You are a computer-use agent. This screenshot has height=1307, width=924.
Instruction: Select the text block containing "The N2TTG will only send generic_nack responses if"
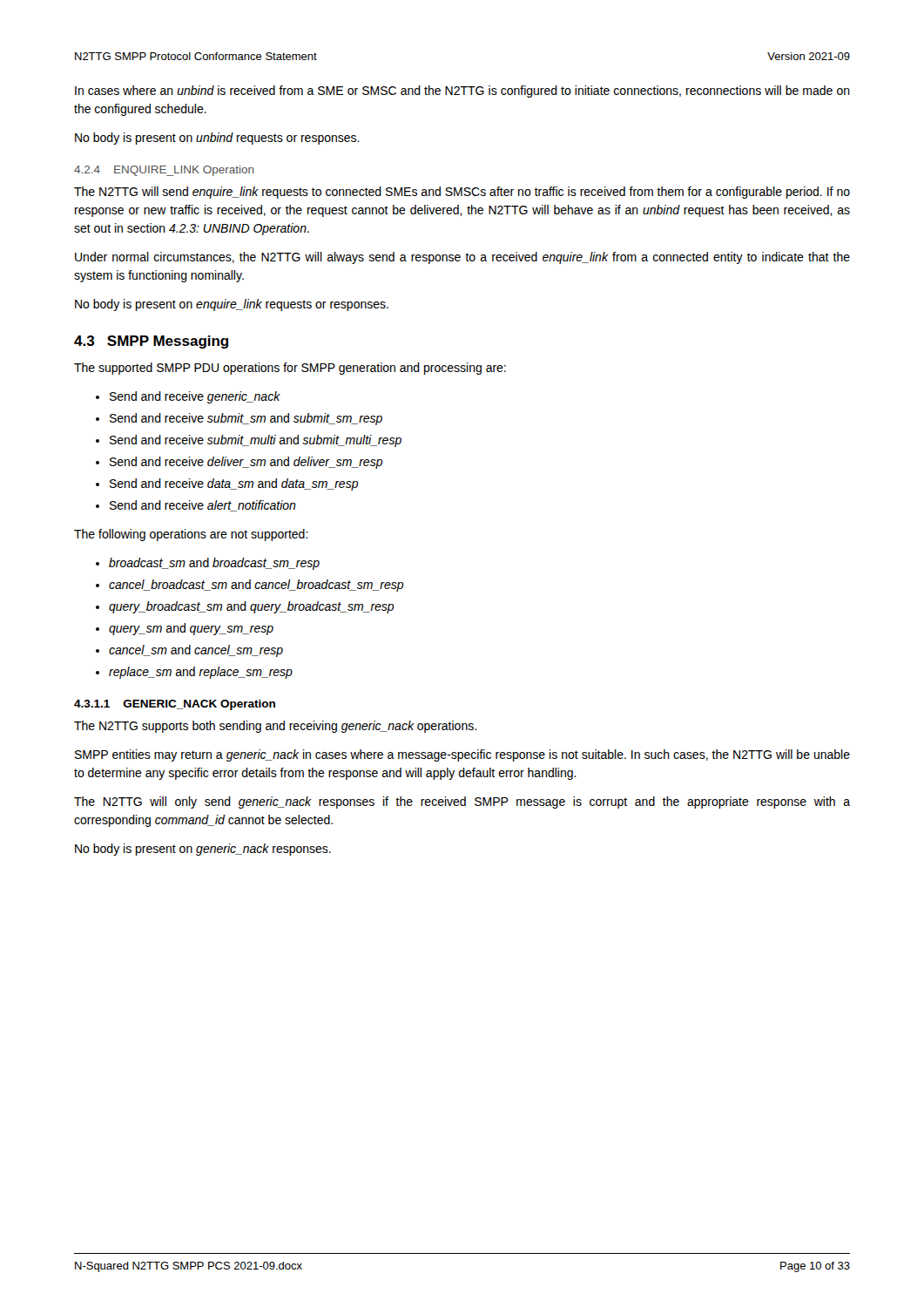click(462, 811)
